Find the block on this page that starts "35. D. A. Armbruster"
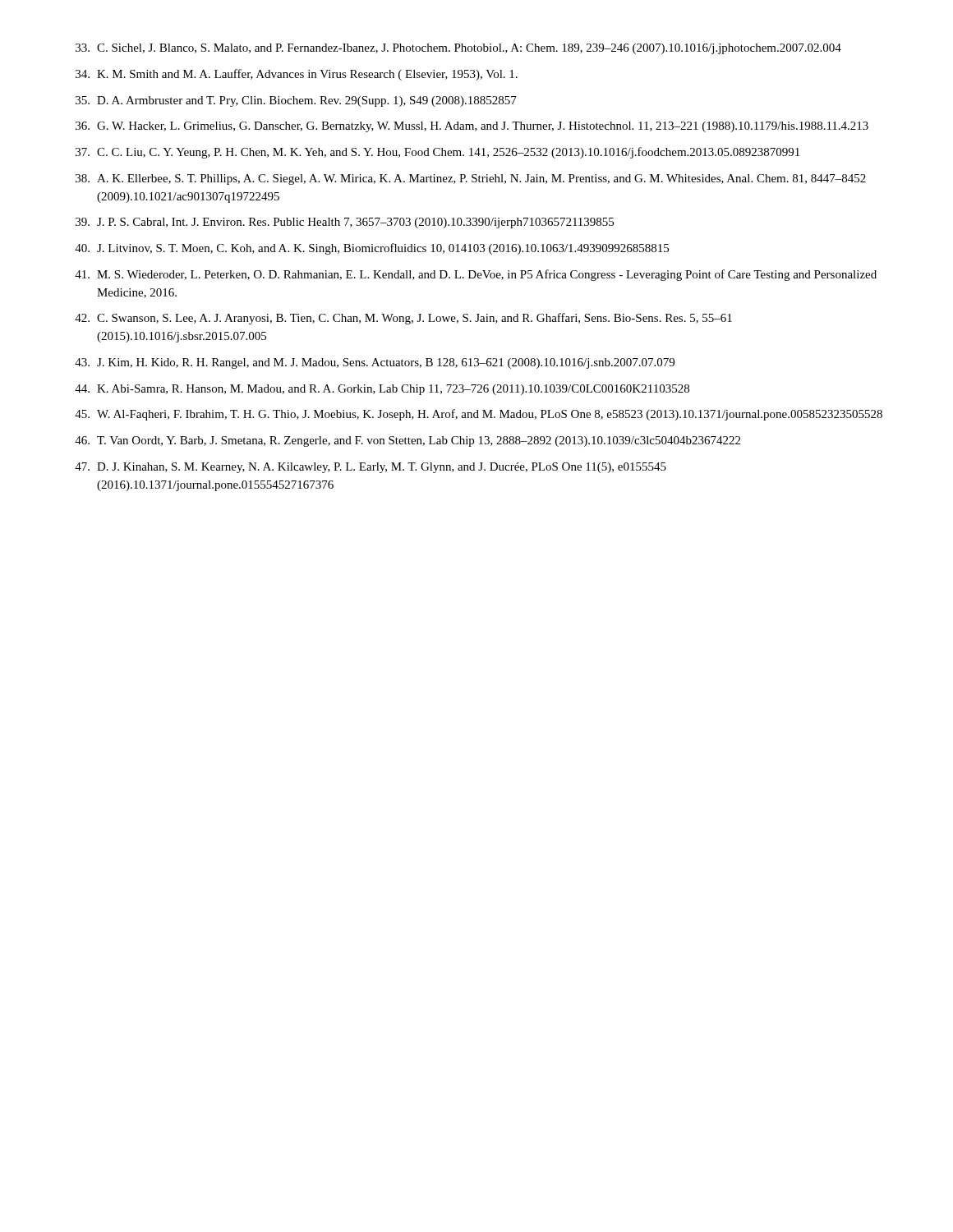Image resolution: width=953 pixels, height=1232 pixels. pos(476,100)
